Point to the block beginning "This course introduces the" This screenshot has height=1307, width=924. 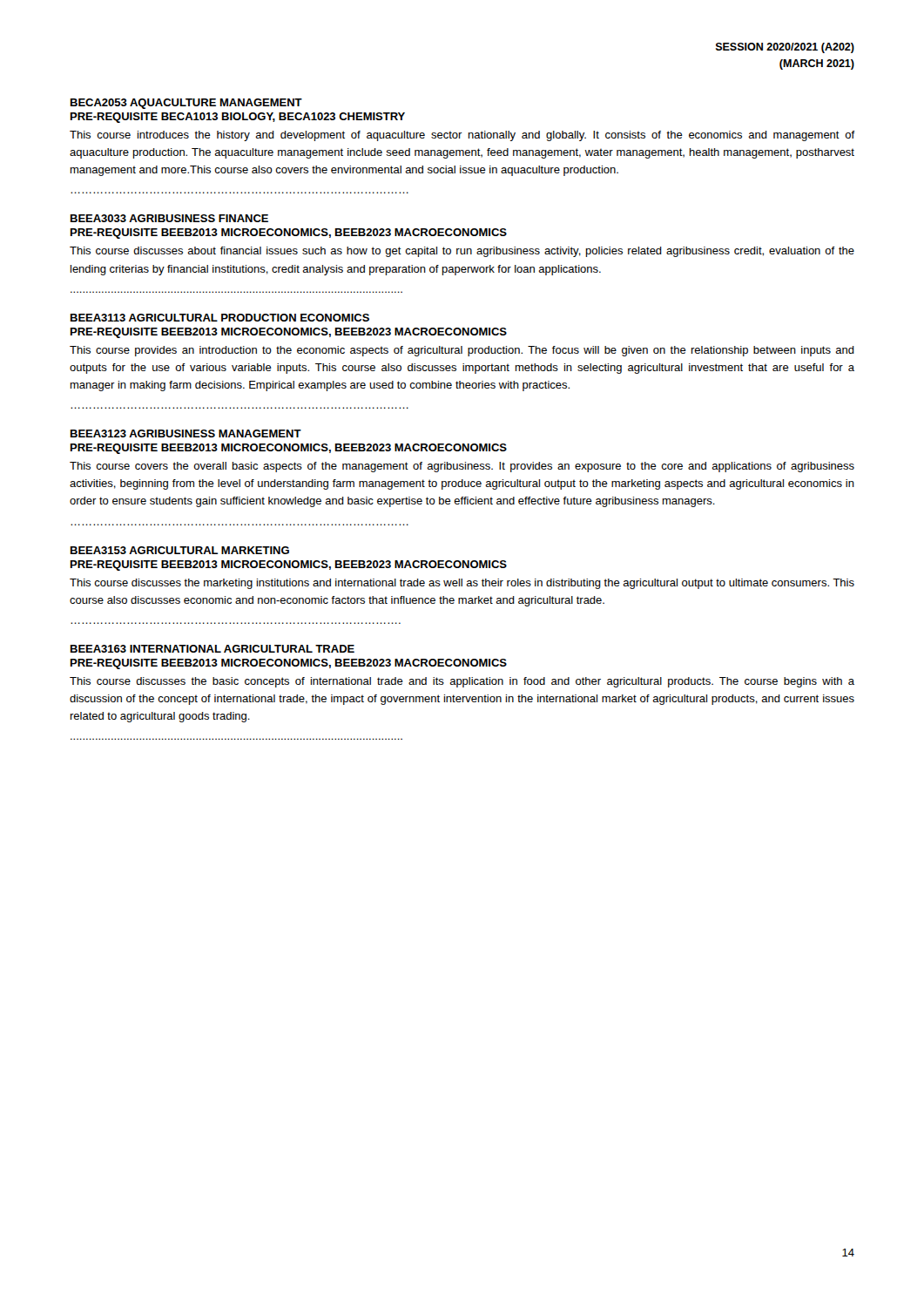pyautogui.click(x=462, y=152)
